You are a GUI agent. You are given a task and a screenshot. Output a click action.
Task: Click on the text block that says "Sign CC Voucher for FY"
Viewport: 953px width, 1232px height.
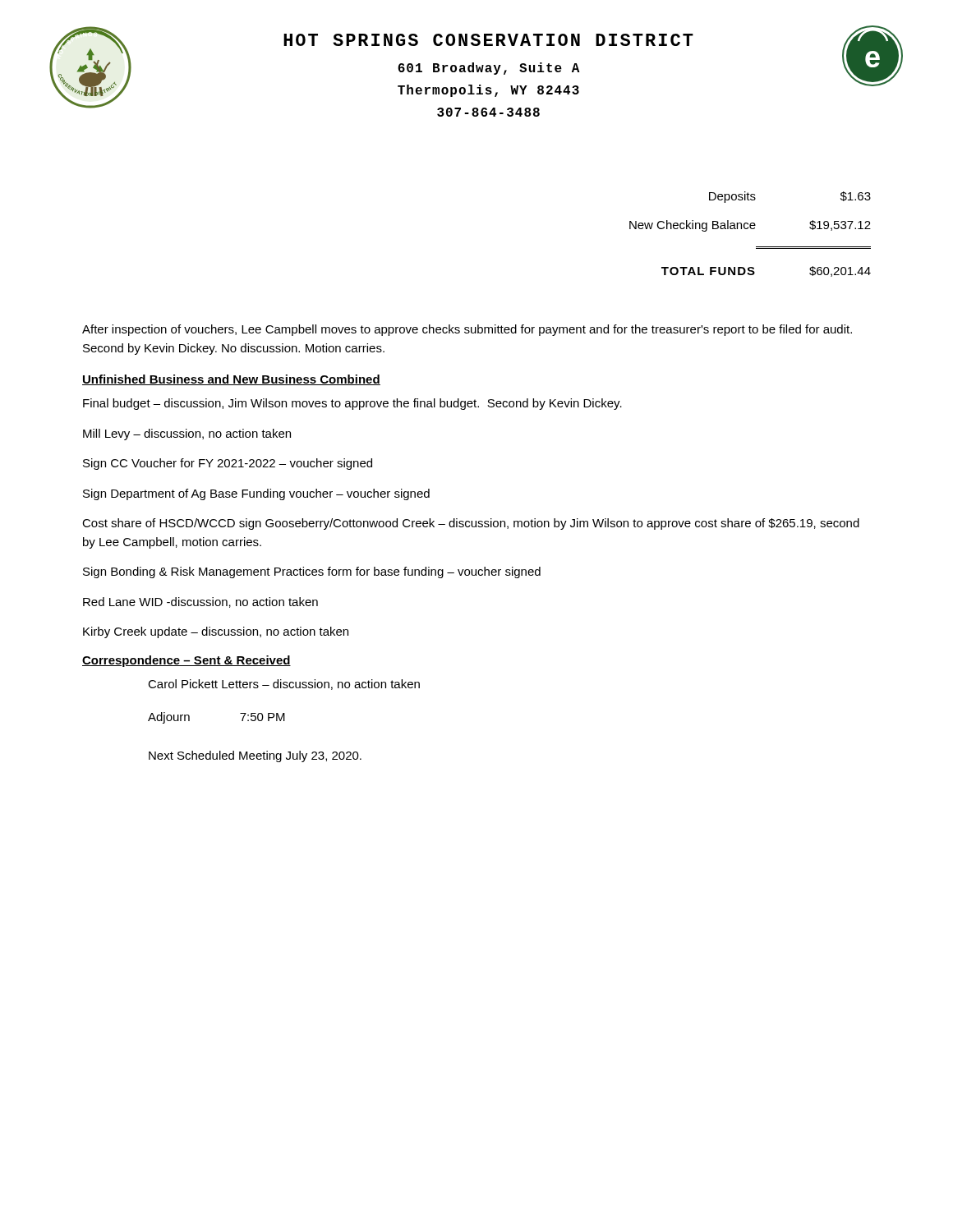tap(228, 463)
